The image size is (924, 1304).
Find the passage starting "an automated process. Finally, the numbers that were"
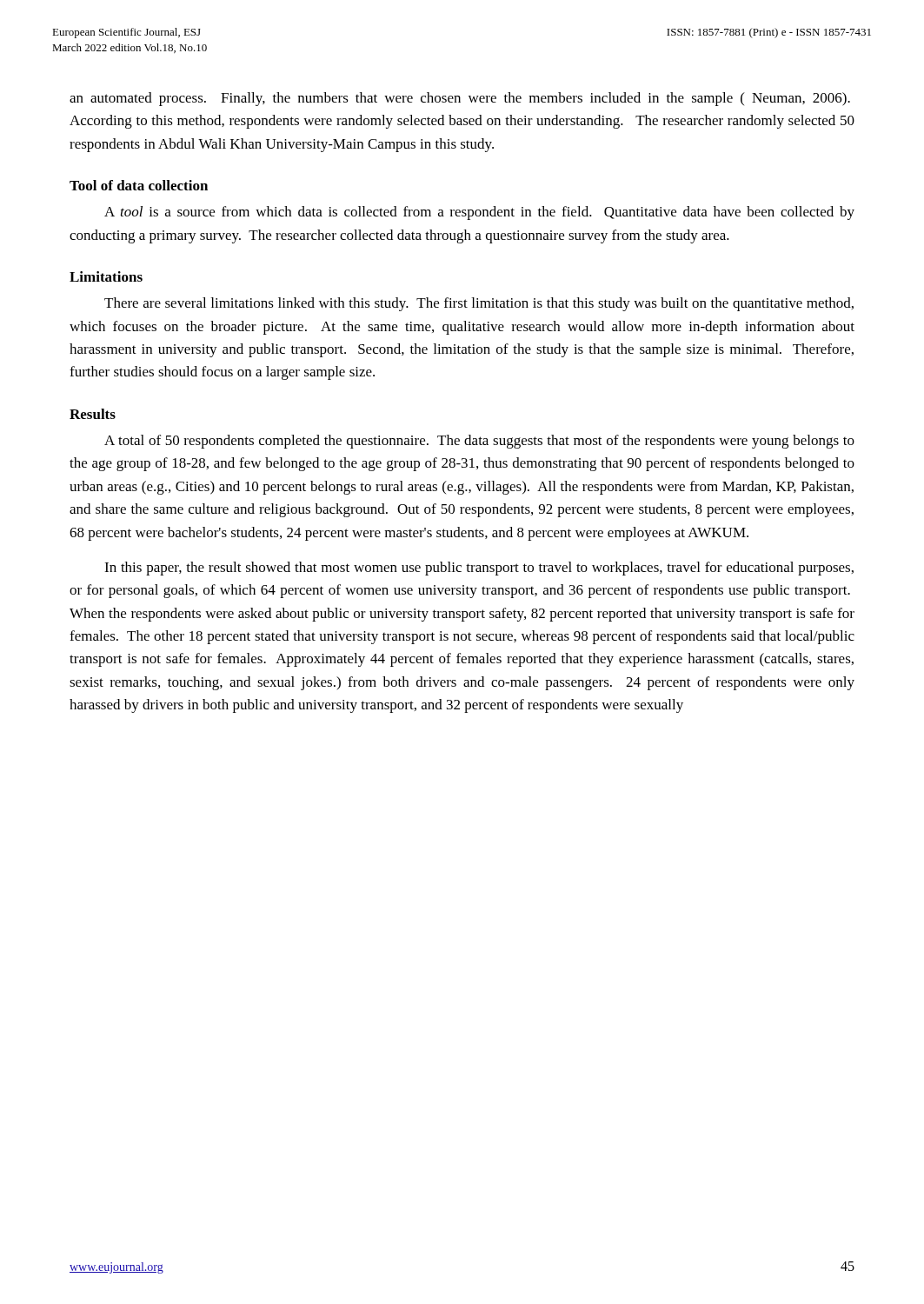[462, 121]
